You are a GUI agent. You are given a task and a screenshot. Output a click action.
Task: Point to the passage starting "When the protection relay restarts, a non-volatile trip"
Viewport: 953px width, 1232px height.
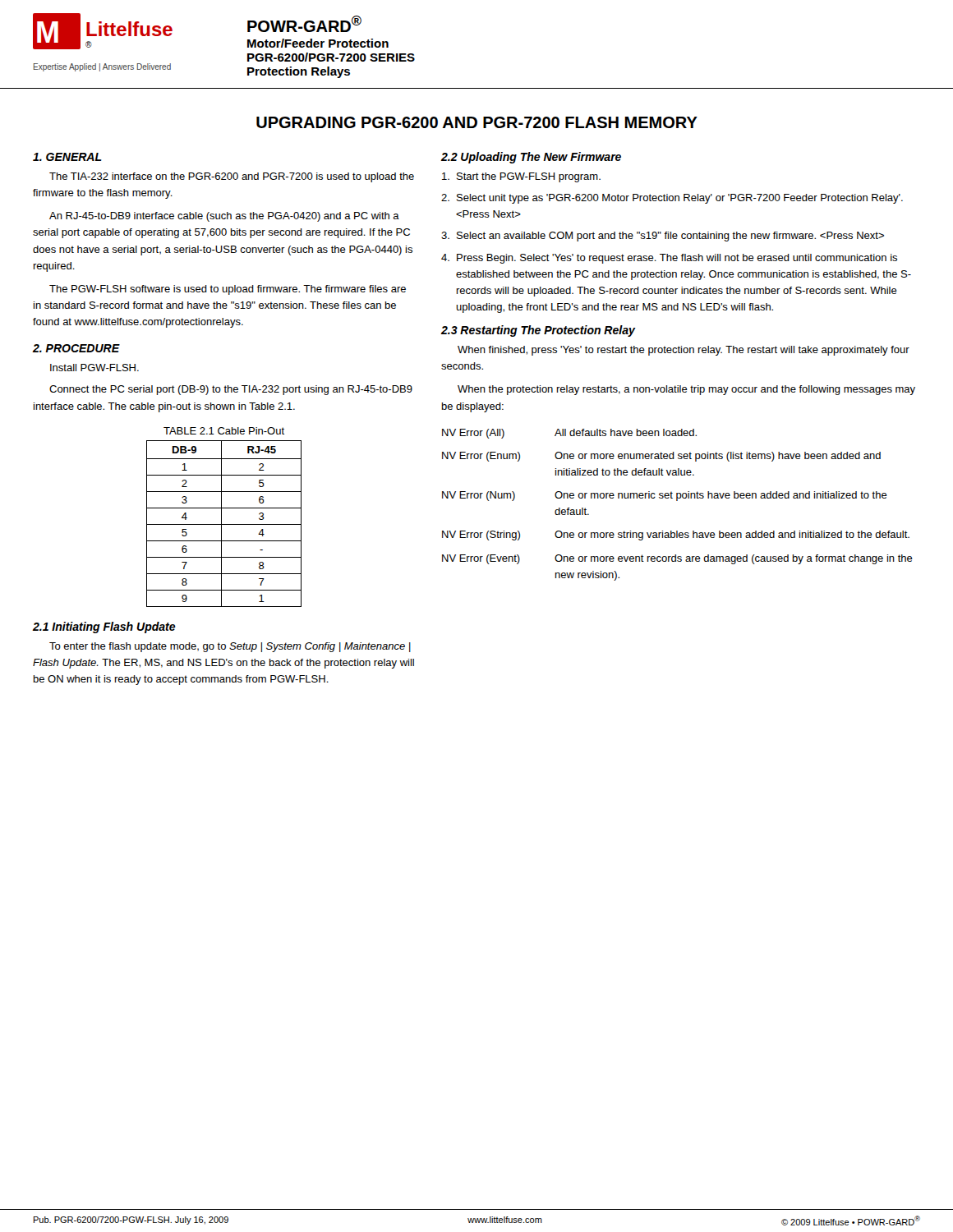(x=678, y=398)
